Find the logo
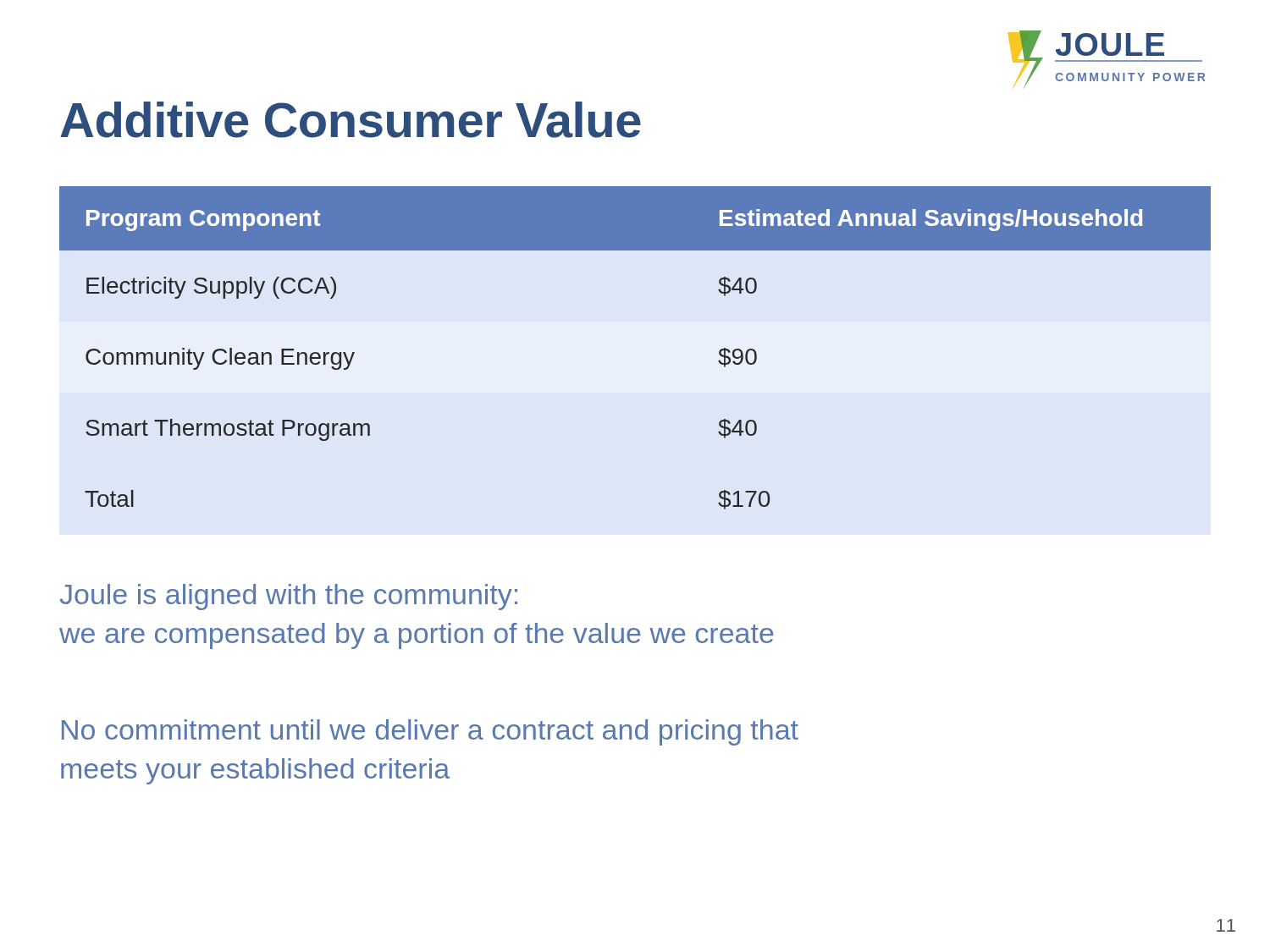This screenshot has height=952, width=1270. pyautogui.click(x=1115, y=63)
